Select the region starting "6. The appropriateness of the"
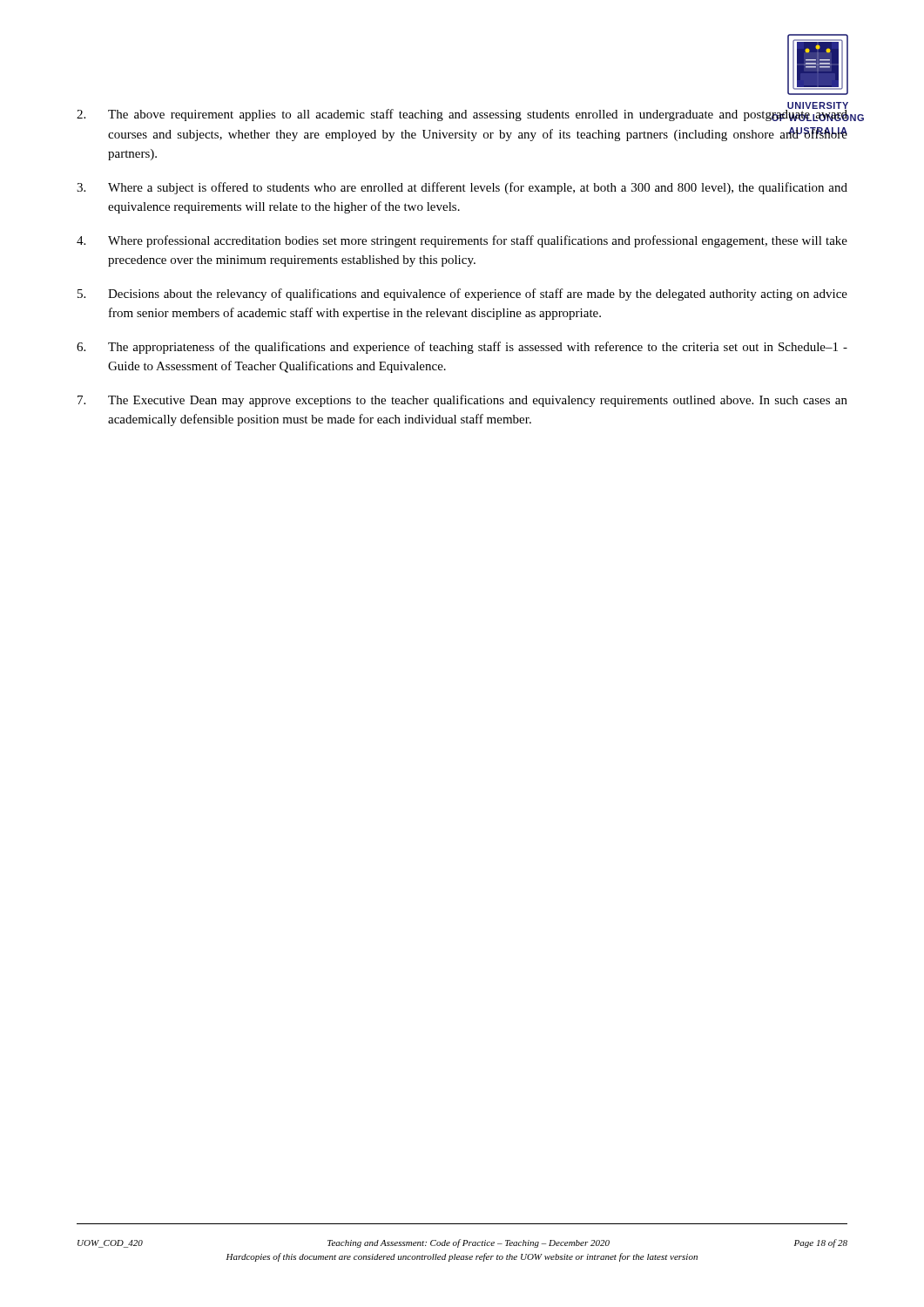The height and width of the screenshot is (1307, 924). click(462, 356)
